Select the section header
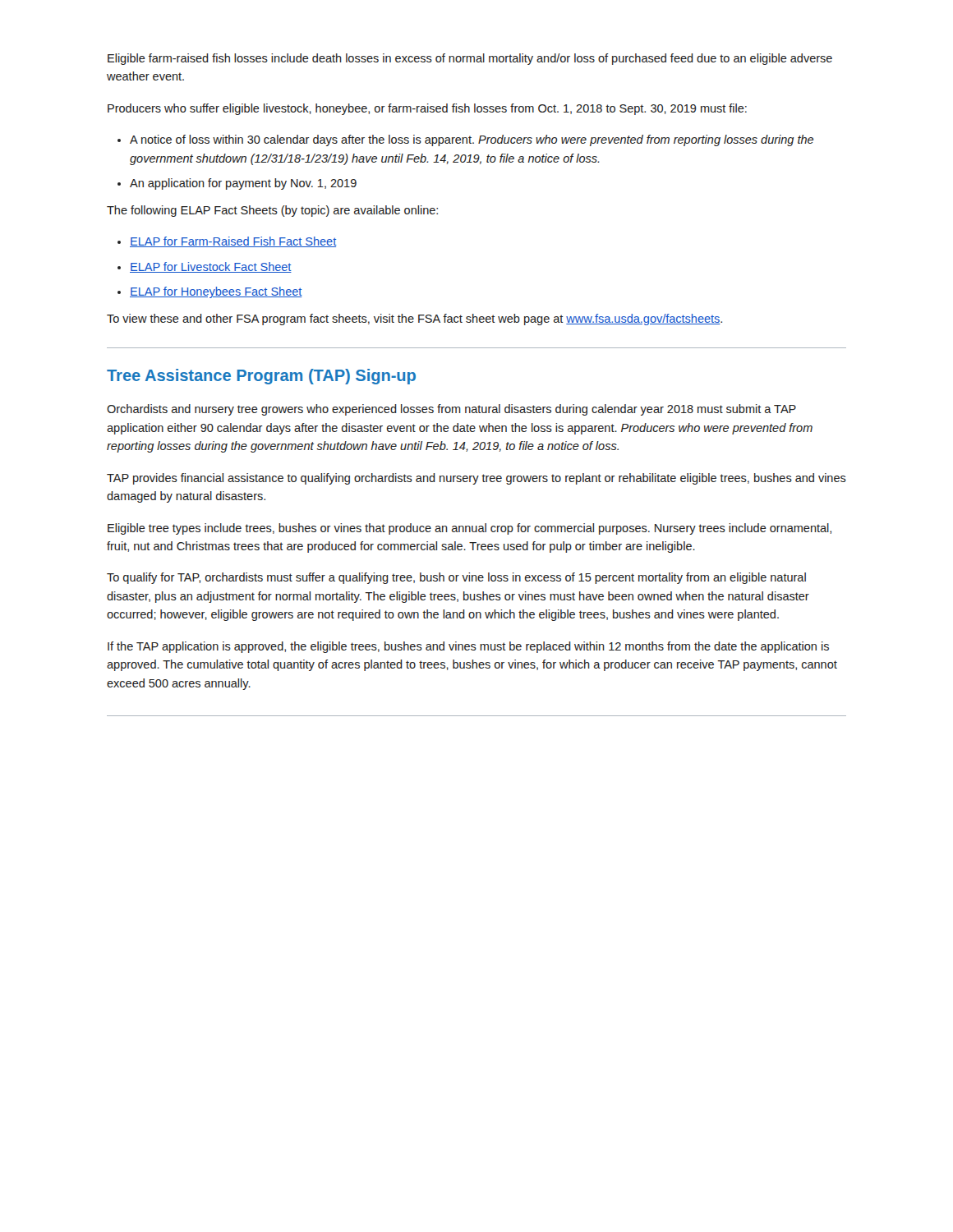 pos(262,375)
